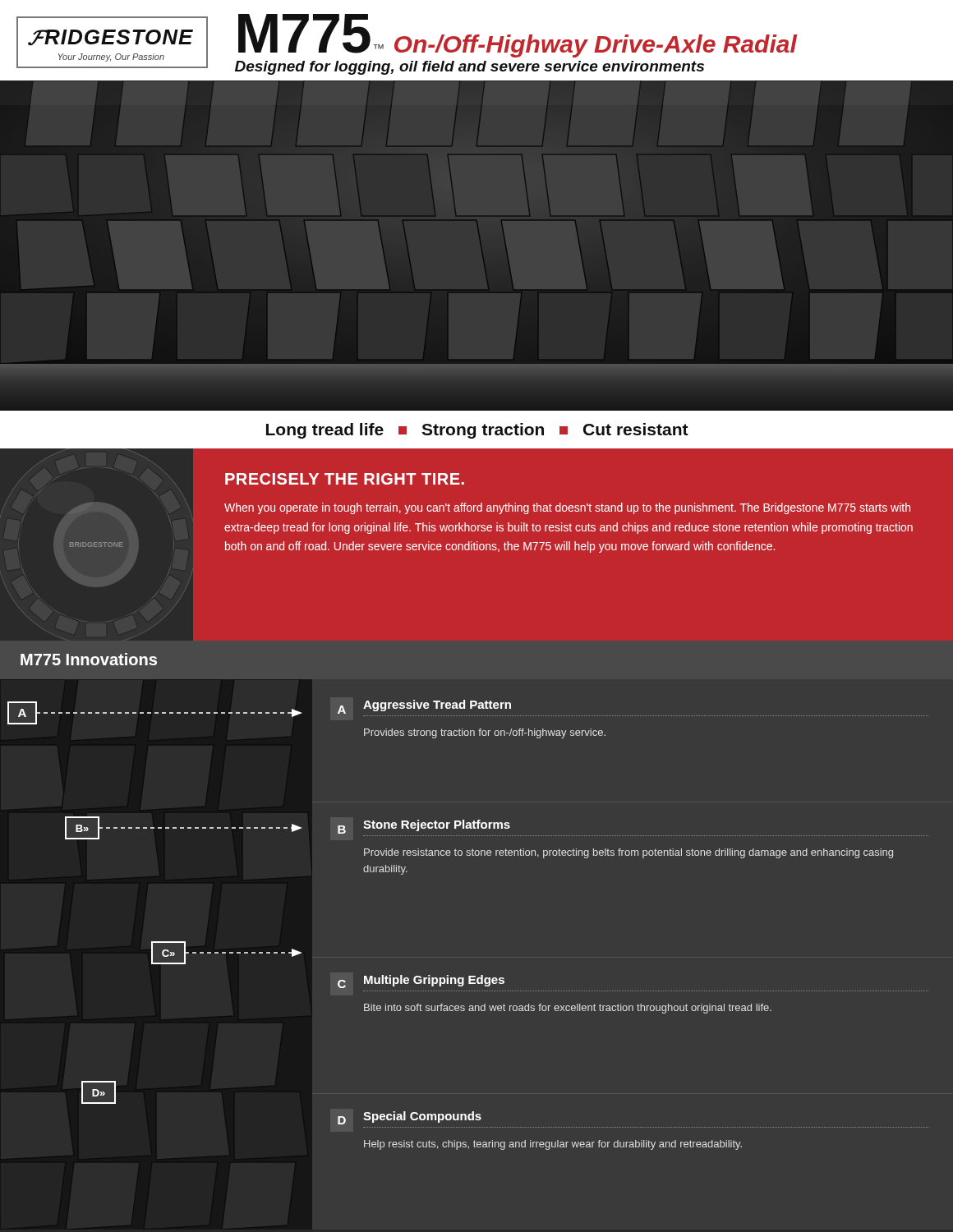Screen dimensions: 1232x953
Task: Locate the text block with the text "When you operate in tough terrain, you"
Action: pos(569,527)
